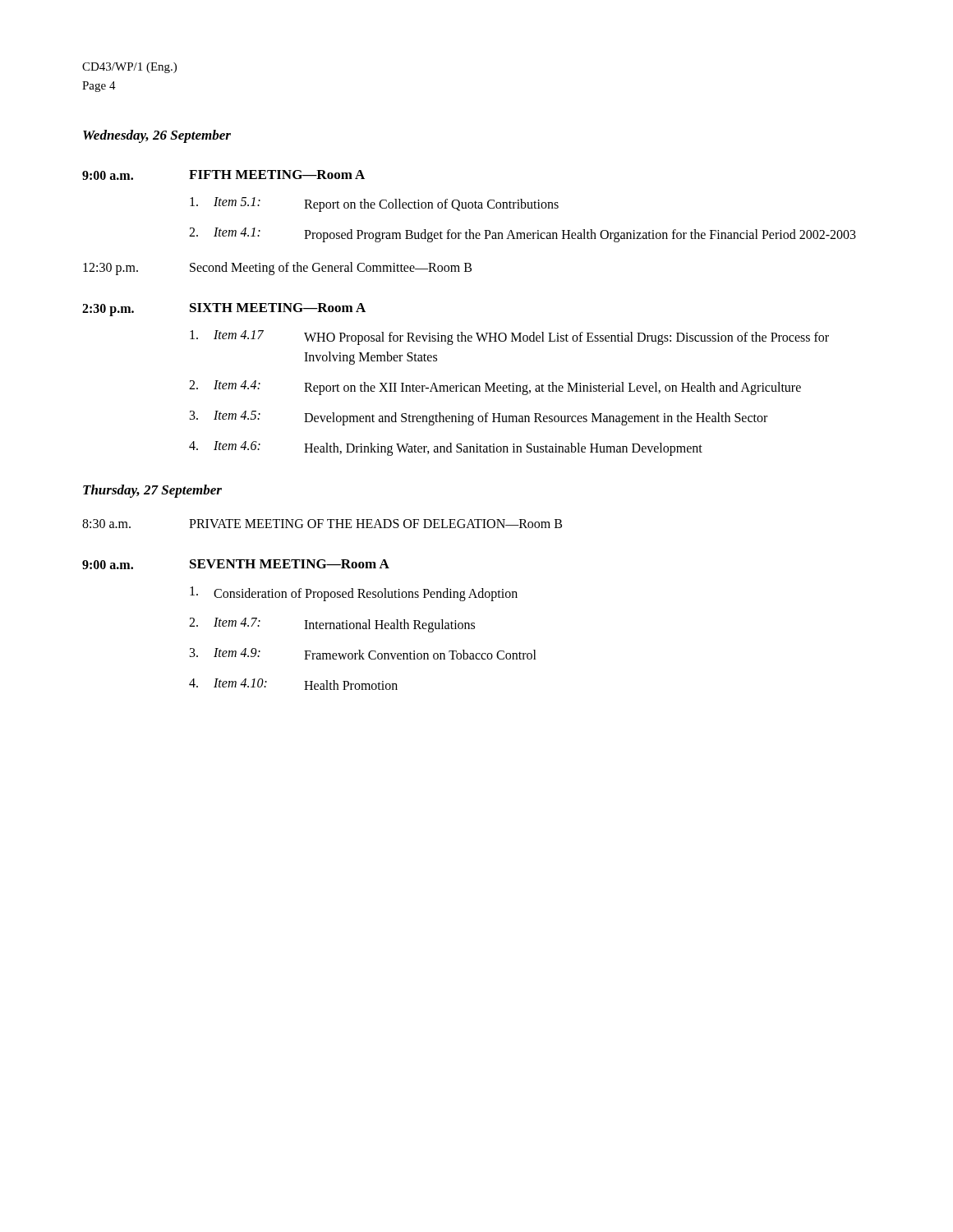
Task: Locate the list item that reads "2. Item 4.4: Report on"
Action: tap(530, 387)
